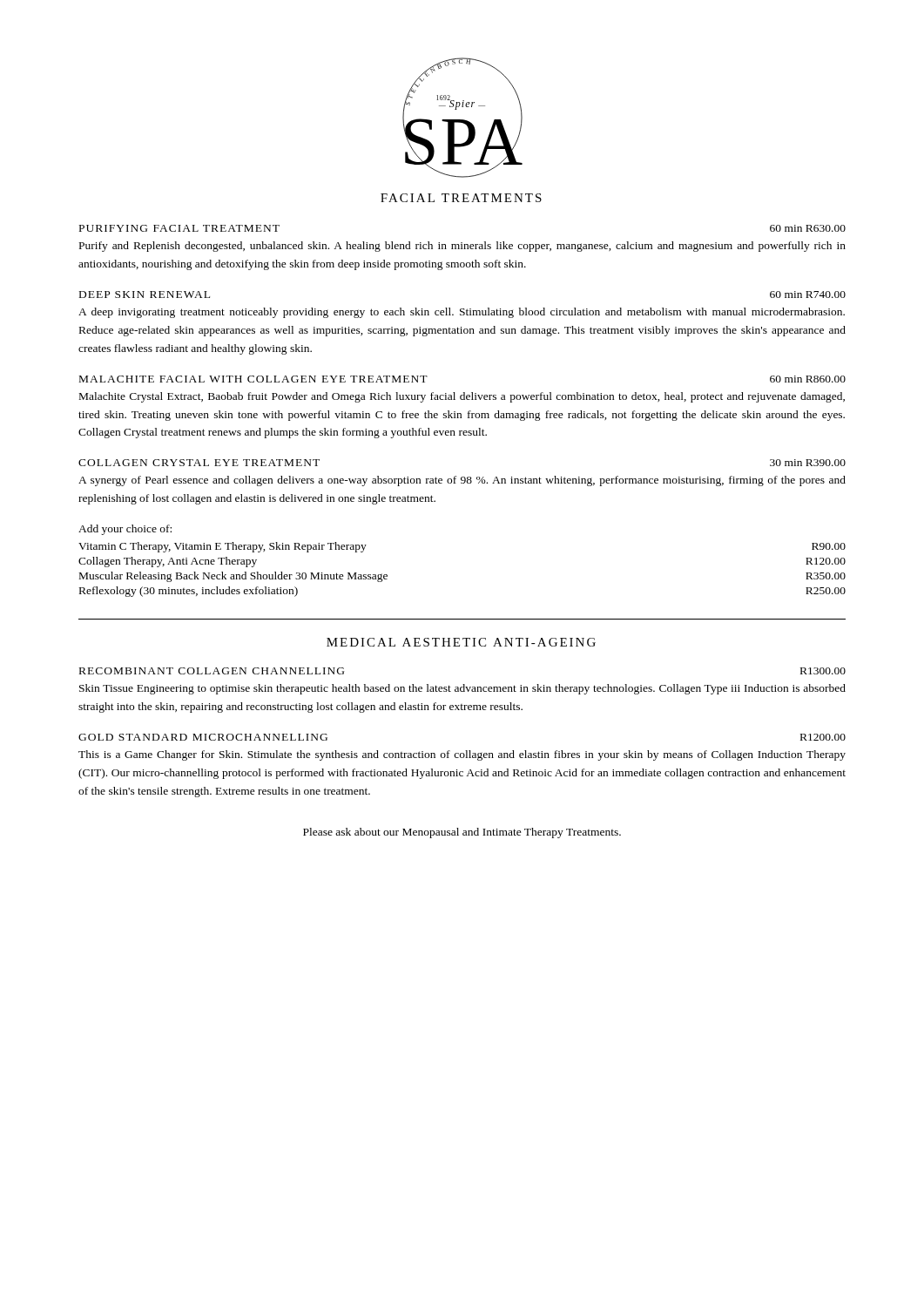Click on the element starting "A deep invigorating treatment noticeably providing energy"
Viewport: 924px width, 1307px height.
462,330
